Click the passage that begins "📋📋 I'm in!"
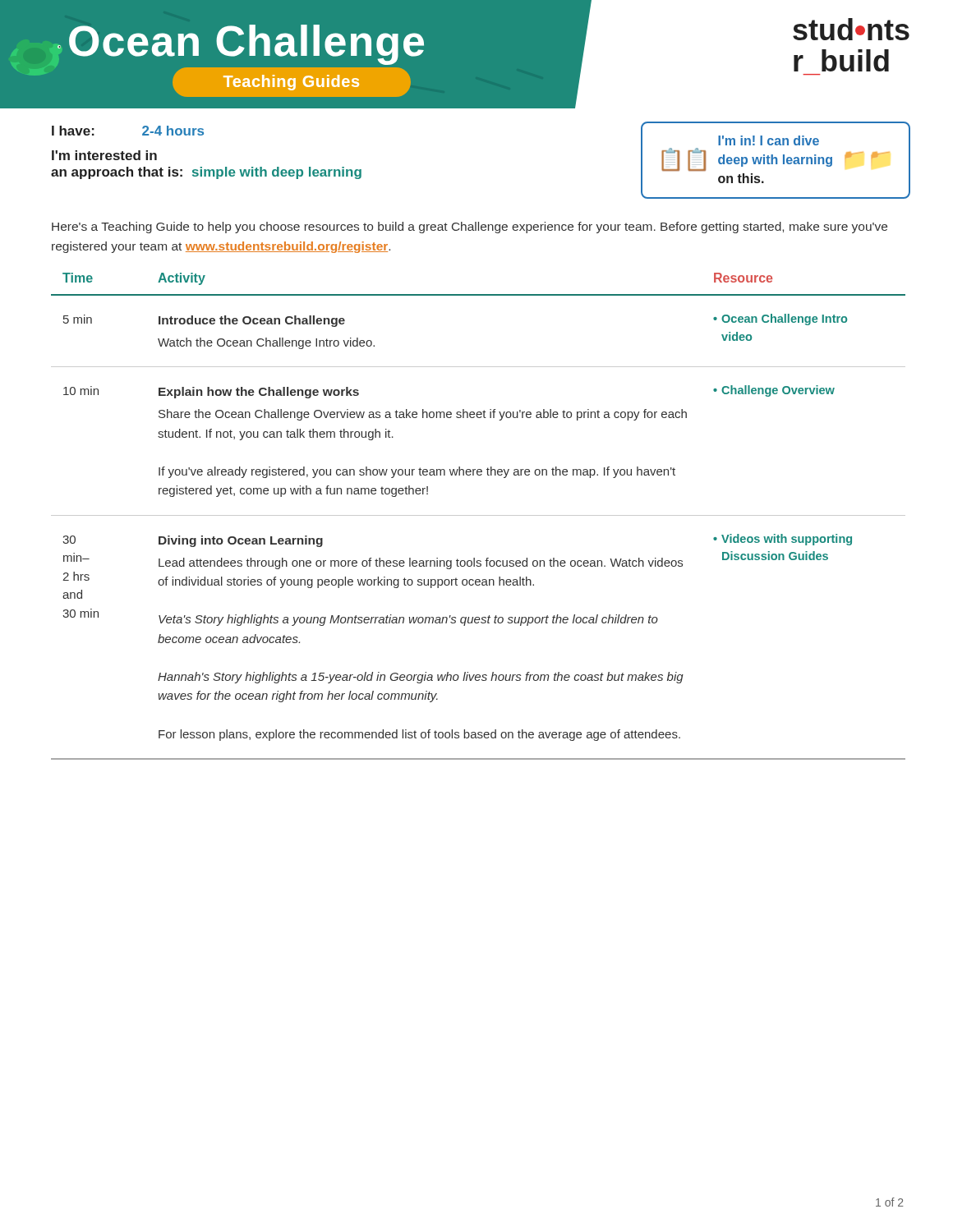This screenshot has width=953, height=1232. click(775, 160)
